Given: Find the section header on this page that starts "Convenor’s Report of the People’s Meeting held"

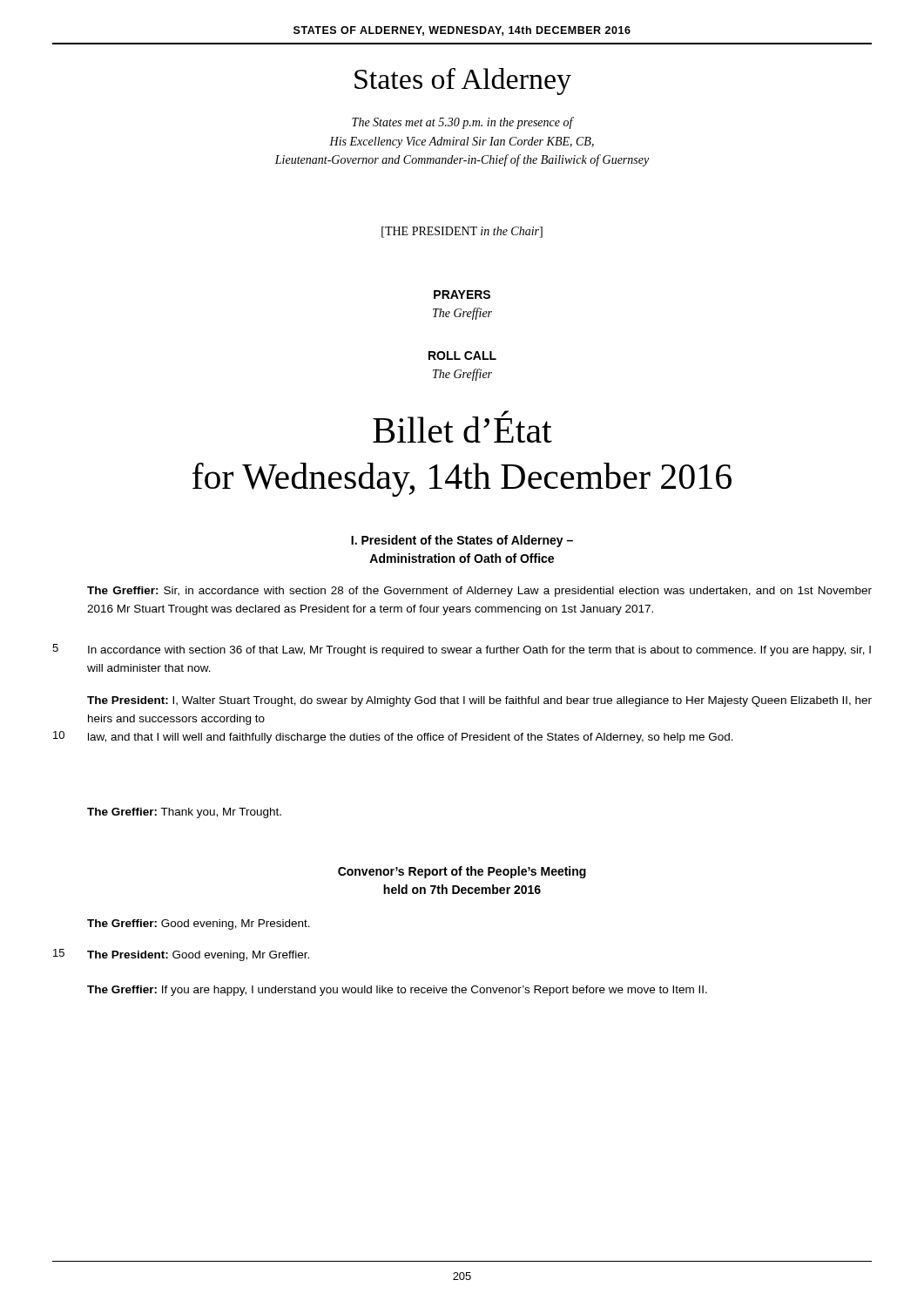Looking at the screenshot, I should tap(462, 880).
